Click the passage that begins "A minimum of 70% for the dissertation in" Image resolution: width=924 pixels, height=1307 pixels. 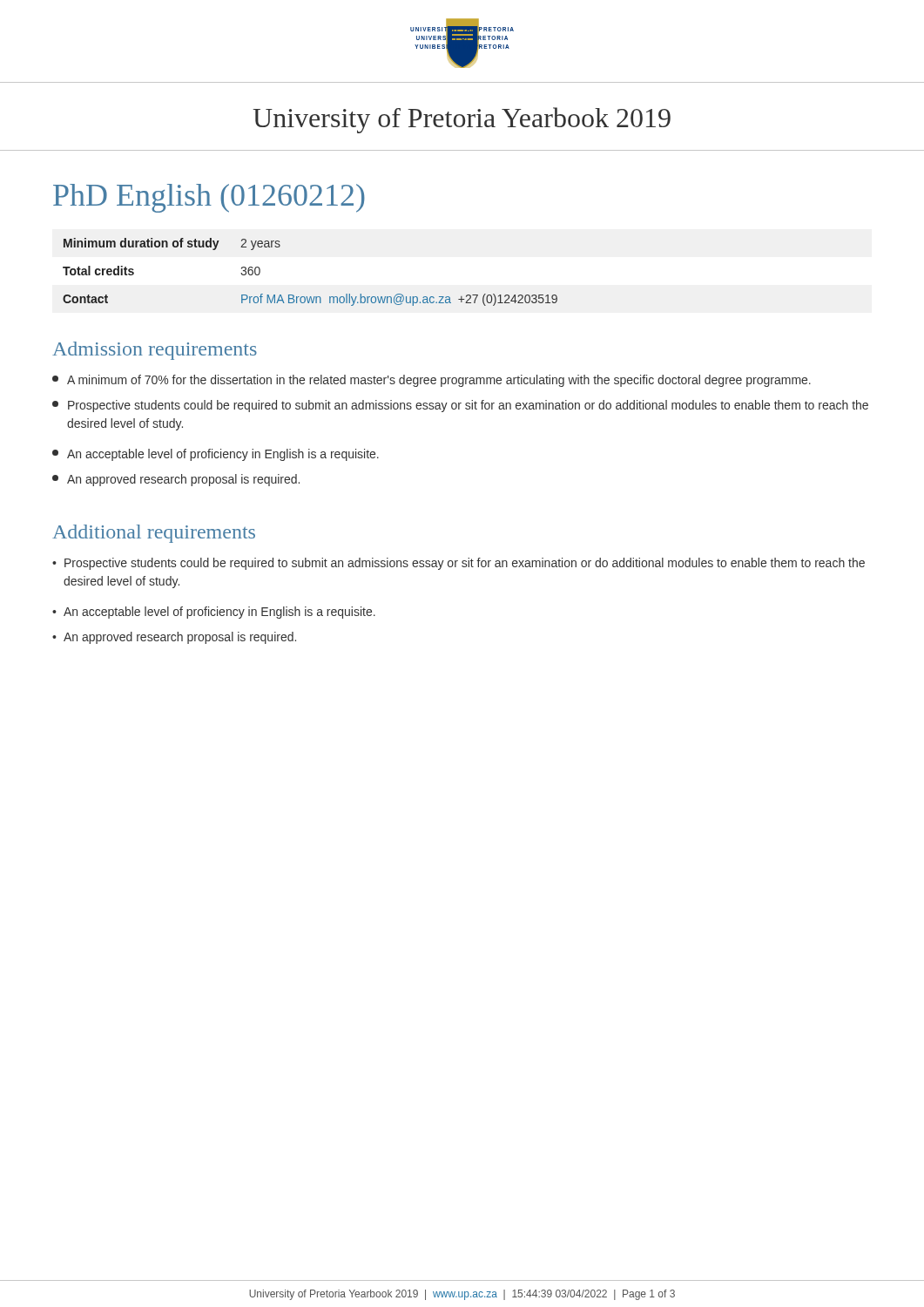432,380
